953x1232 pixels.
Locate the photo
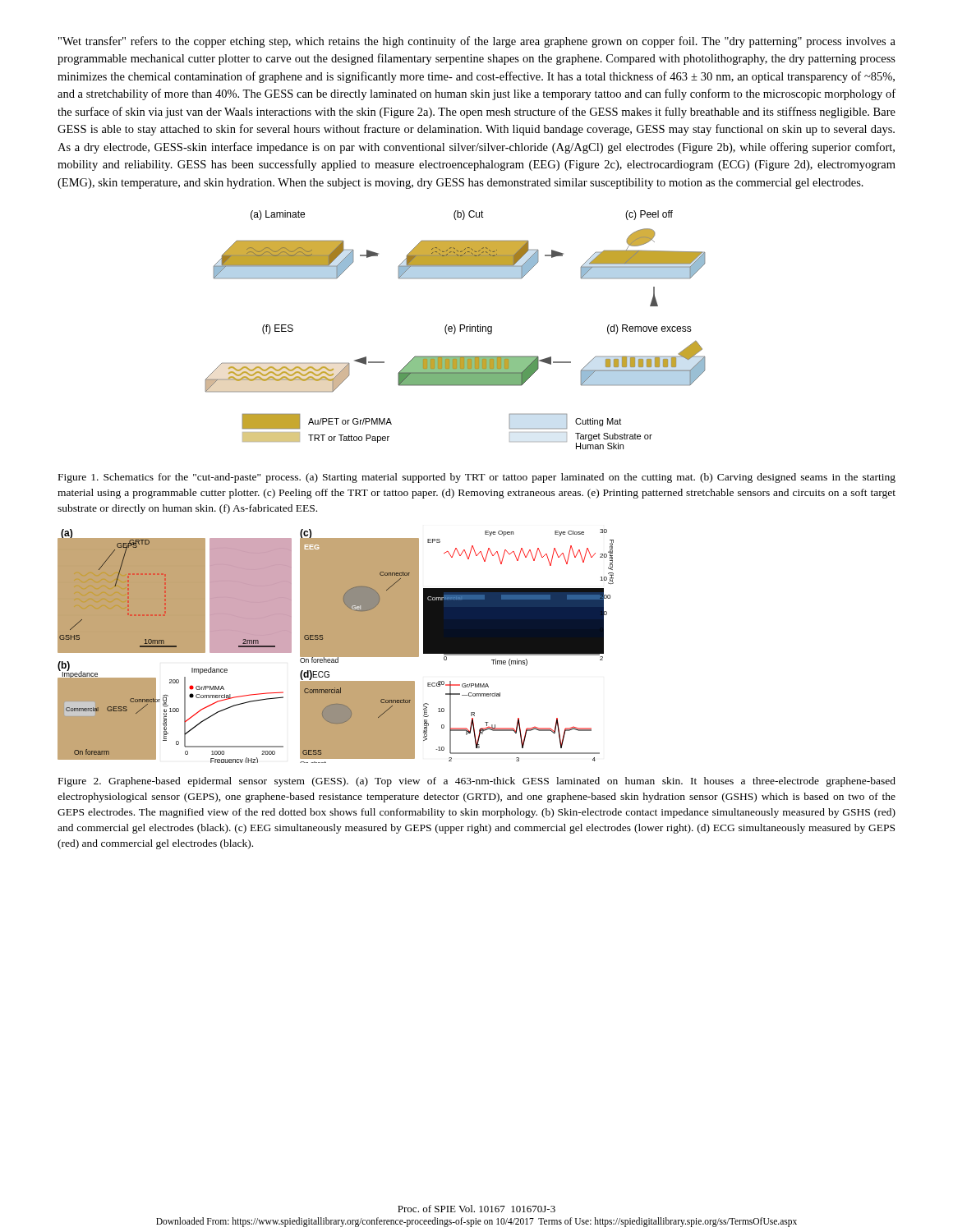click(476, 646)
